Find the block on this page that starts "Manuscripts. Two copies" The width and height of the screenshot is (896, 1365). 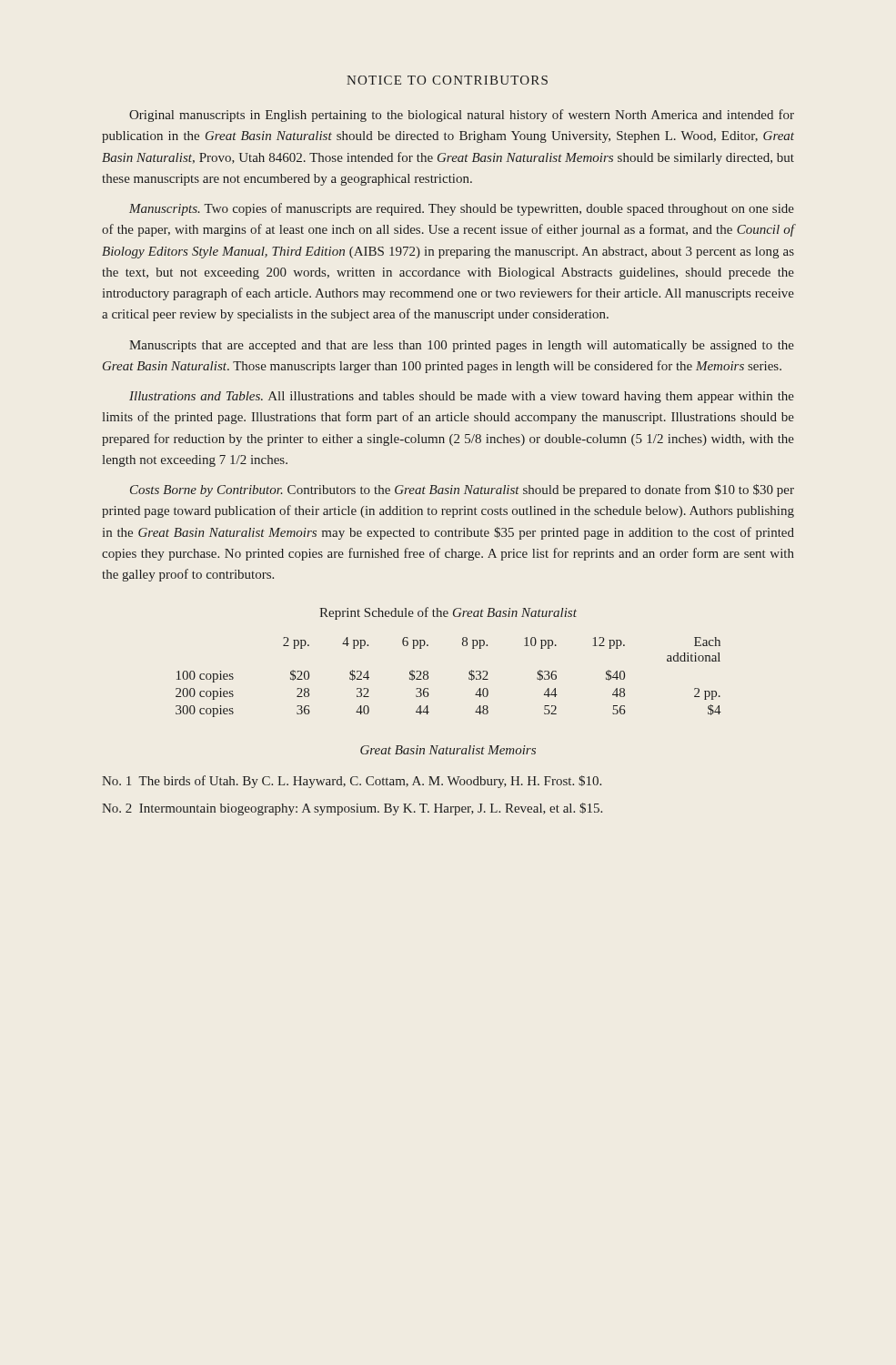[448, 261]
